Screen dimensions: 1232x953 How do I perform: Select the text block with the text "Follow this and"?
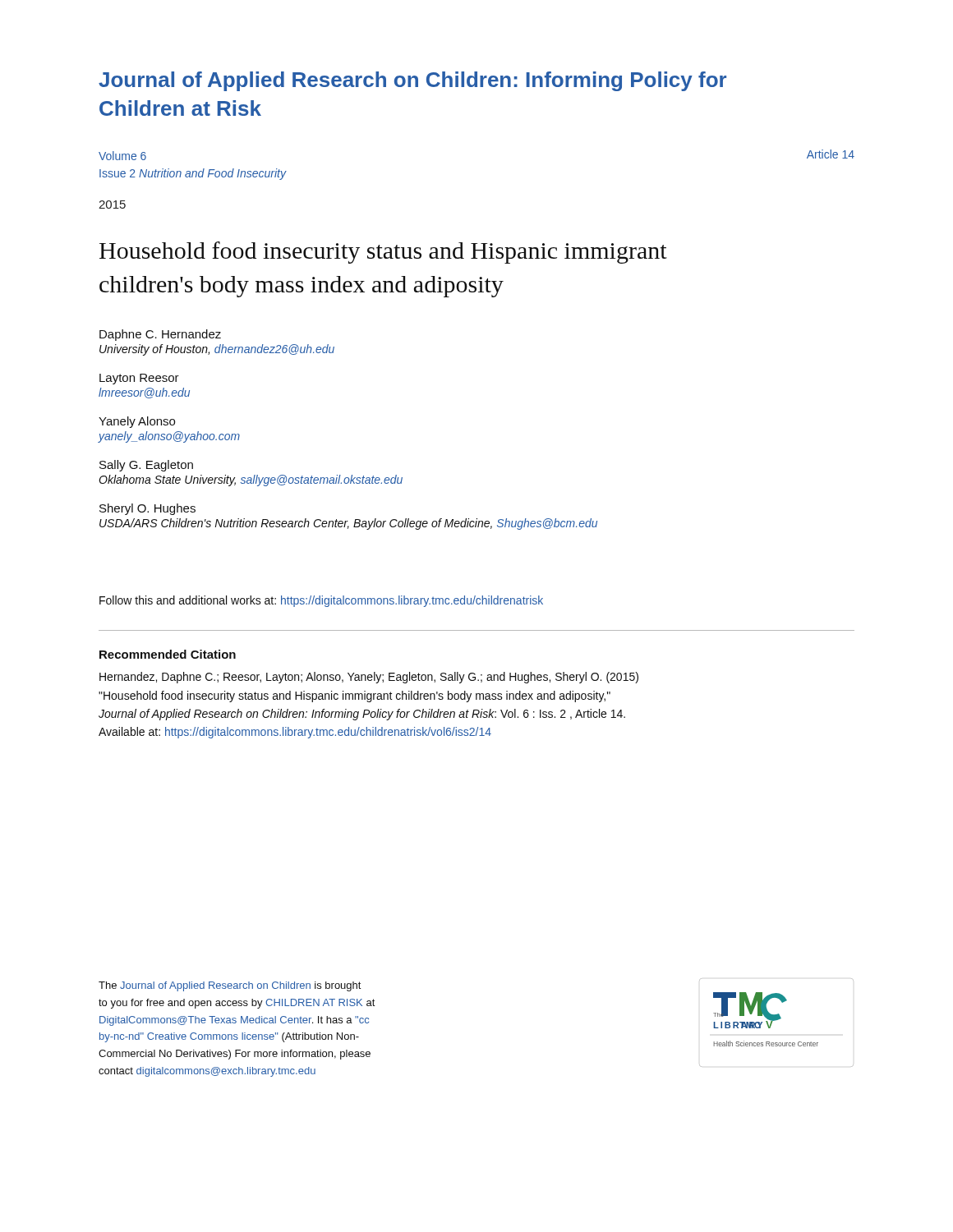point(476,601)
